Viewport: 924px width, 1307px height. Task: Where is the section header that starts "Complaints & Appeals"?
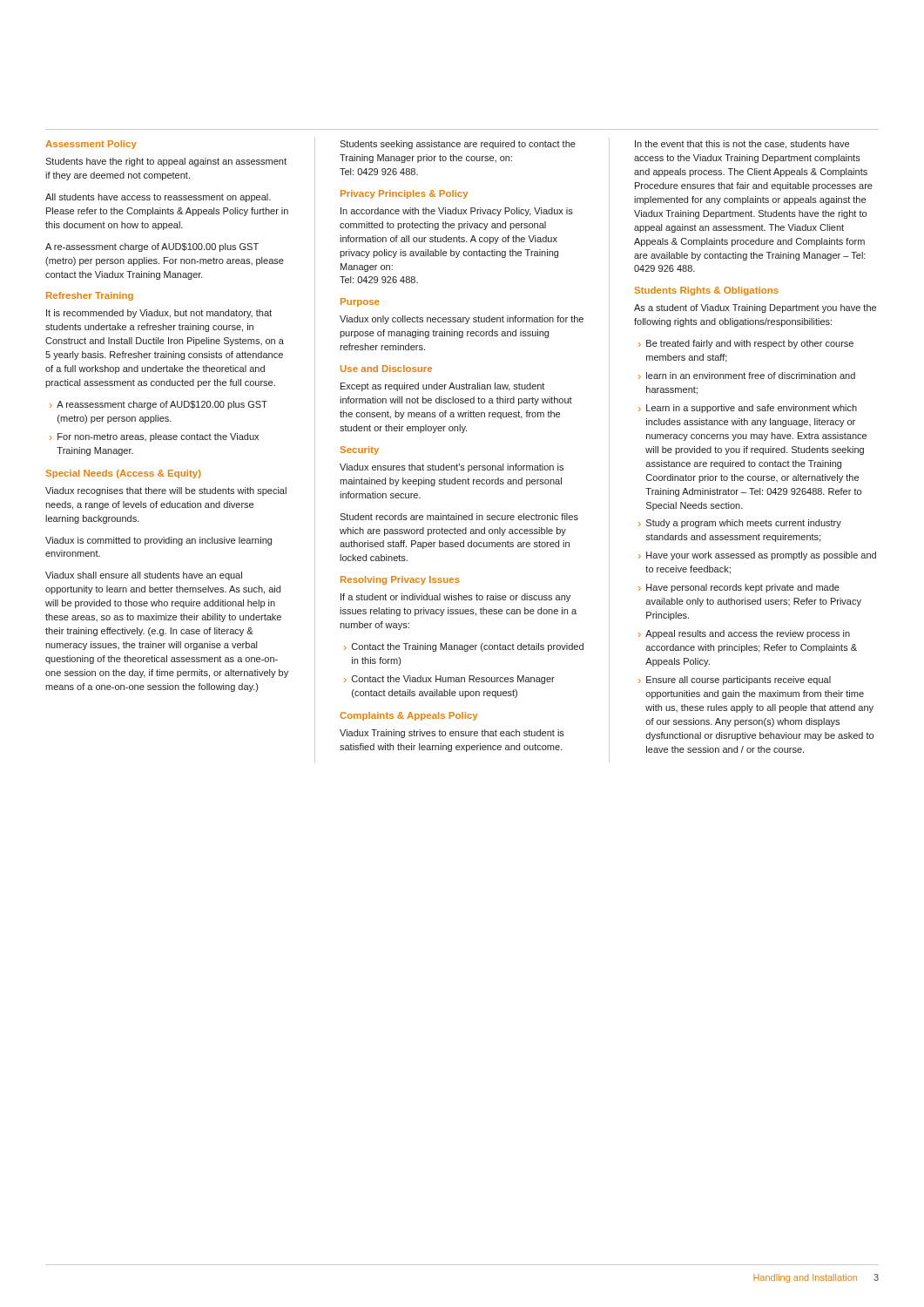pyautogui.click(x=462, y=716)
